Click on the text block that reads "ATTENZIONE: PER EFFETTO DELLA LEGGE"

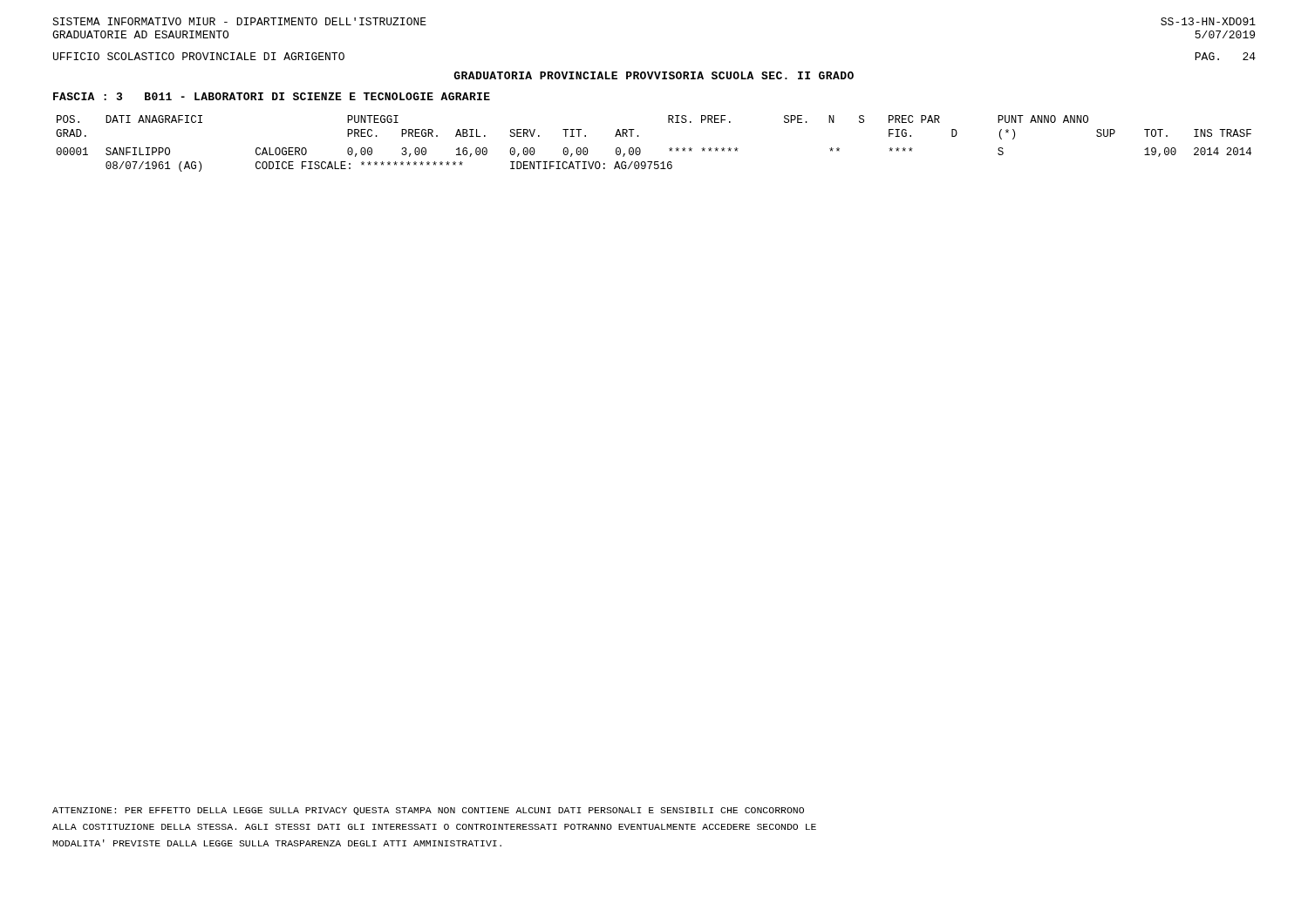[x=654, y=827]
